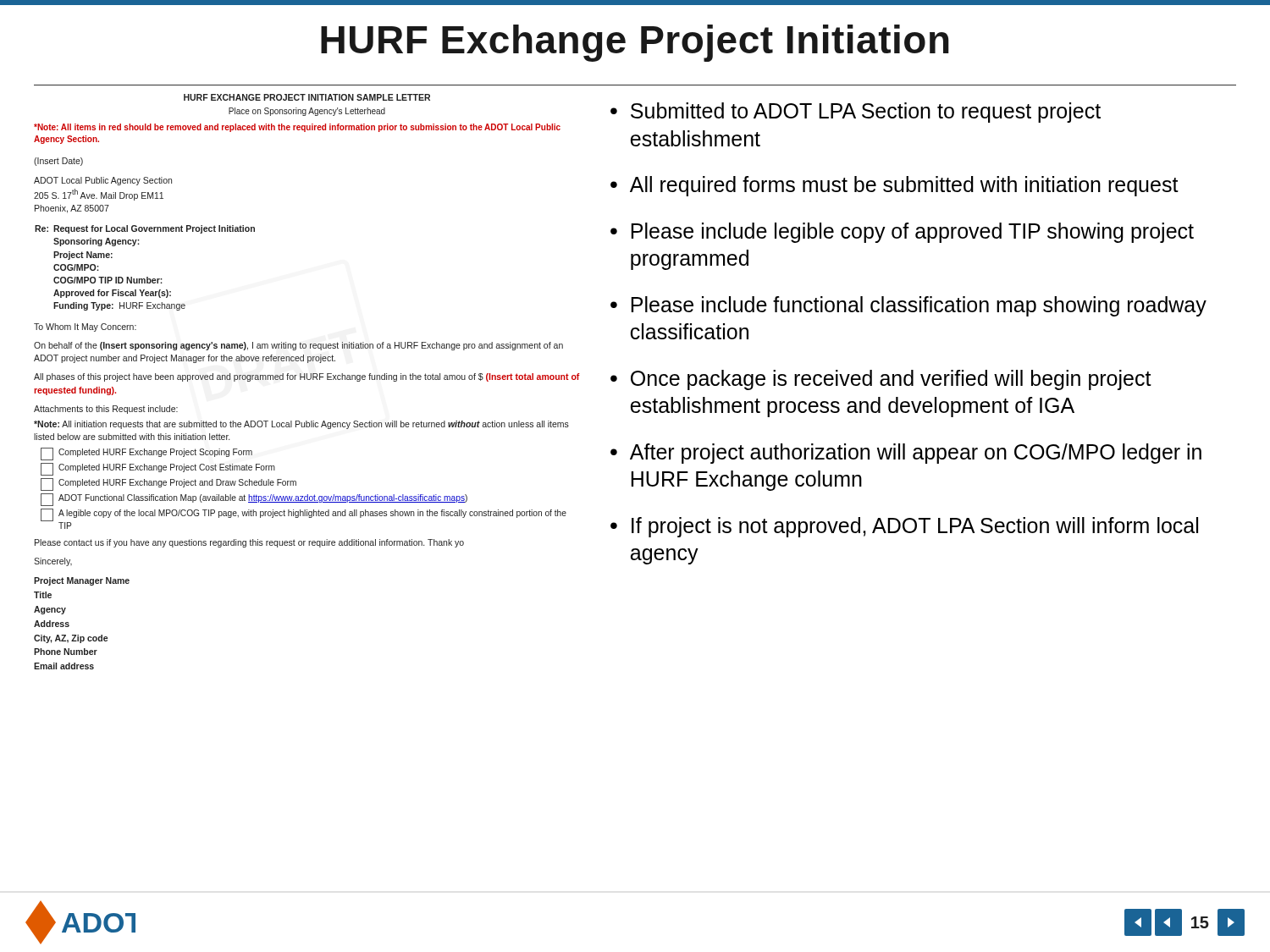
Task: Where is the passage that starts "To Whom It"?
Action: pos(85,326)
